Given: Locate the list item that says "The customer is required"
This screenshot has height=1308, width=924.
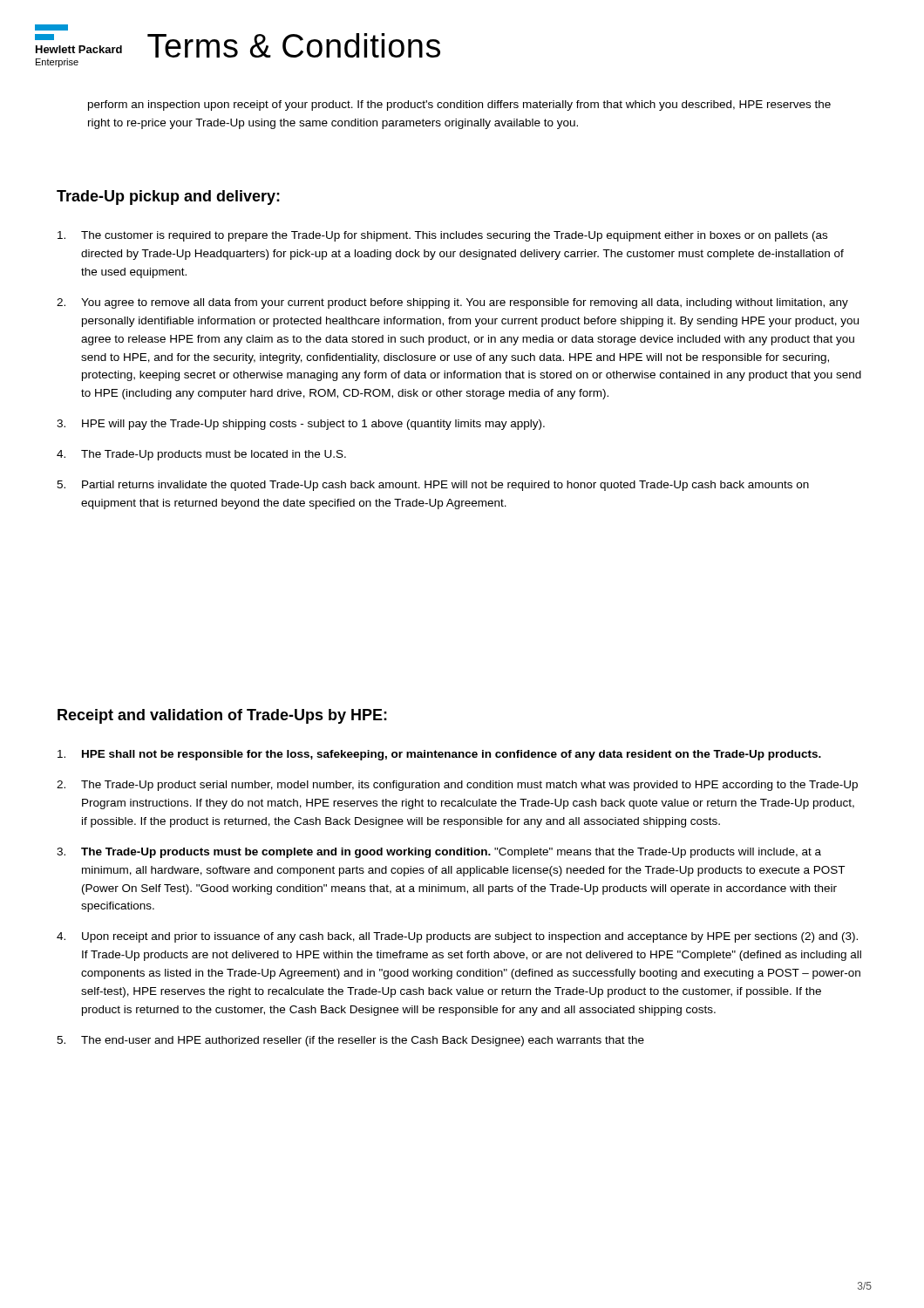Looking at the screenshot, I should (460, 254).
